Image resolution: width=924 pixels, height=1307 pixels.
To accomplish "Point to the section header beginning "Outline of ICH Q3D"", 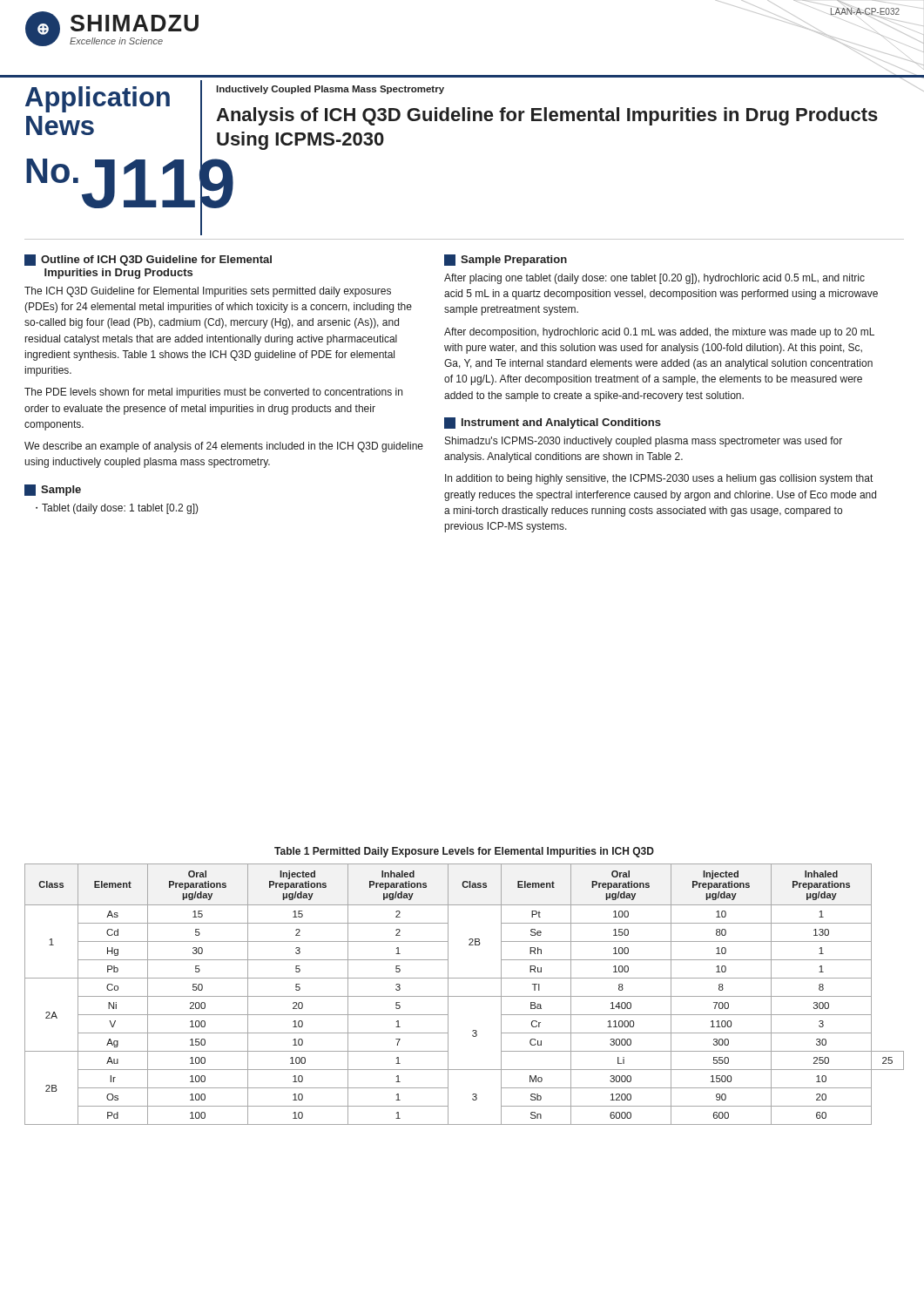I will [148, 266].
